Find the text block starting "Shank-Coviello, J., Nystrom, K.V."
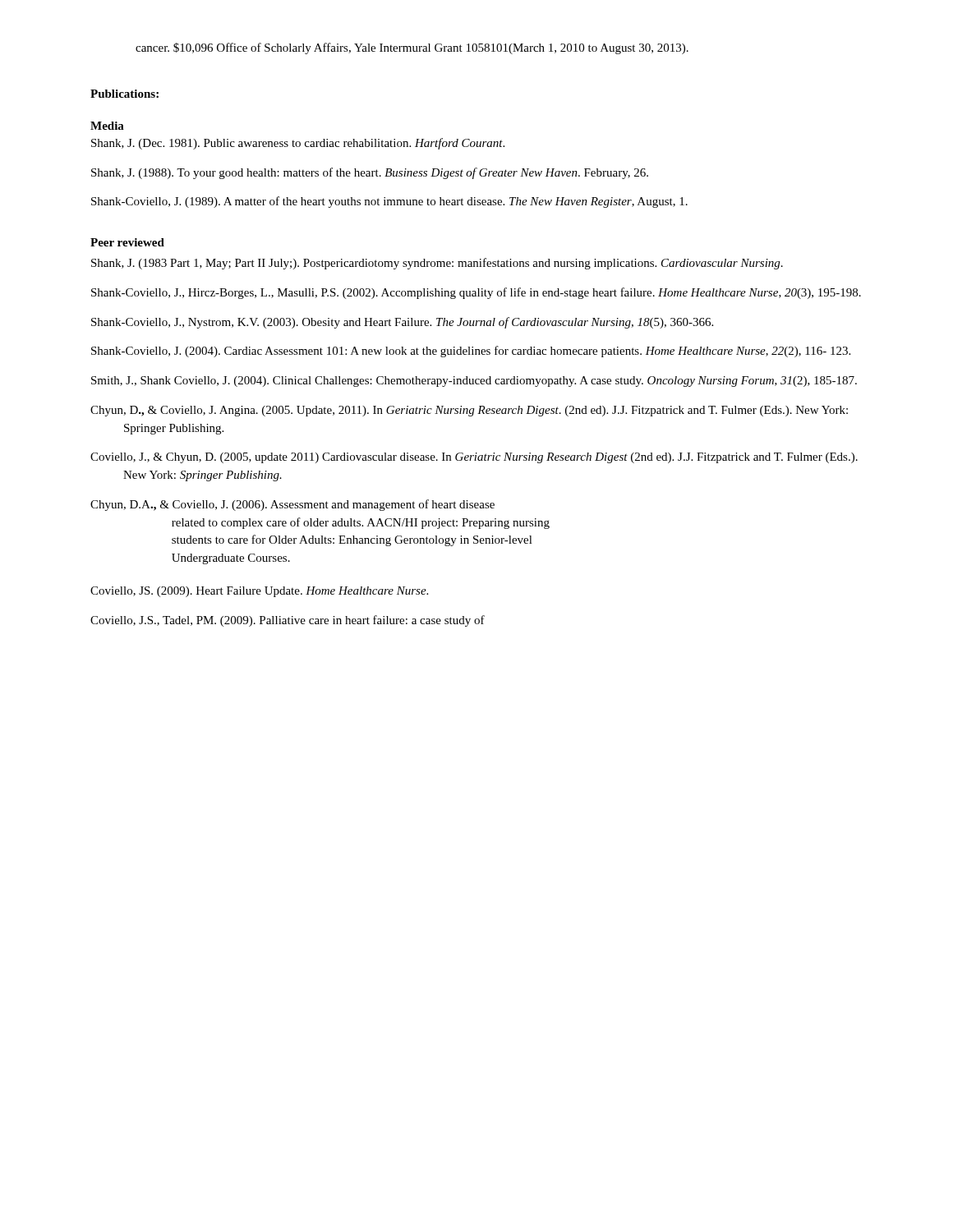 tap(481, 322)
